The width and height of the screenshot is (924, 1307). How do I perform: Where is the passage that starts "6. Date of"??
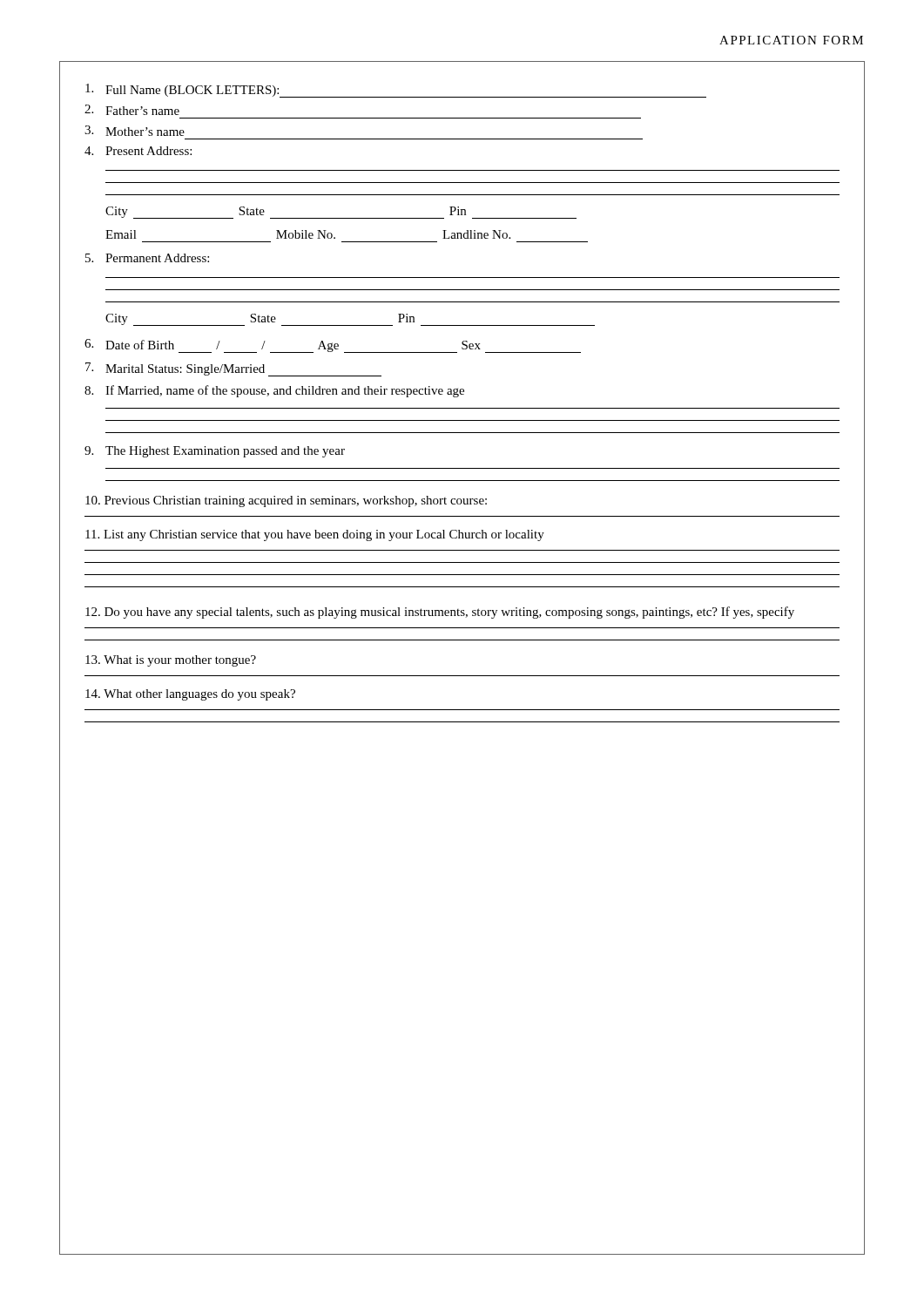462,345
